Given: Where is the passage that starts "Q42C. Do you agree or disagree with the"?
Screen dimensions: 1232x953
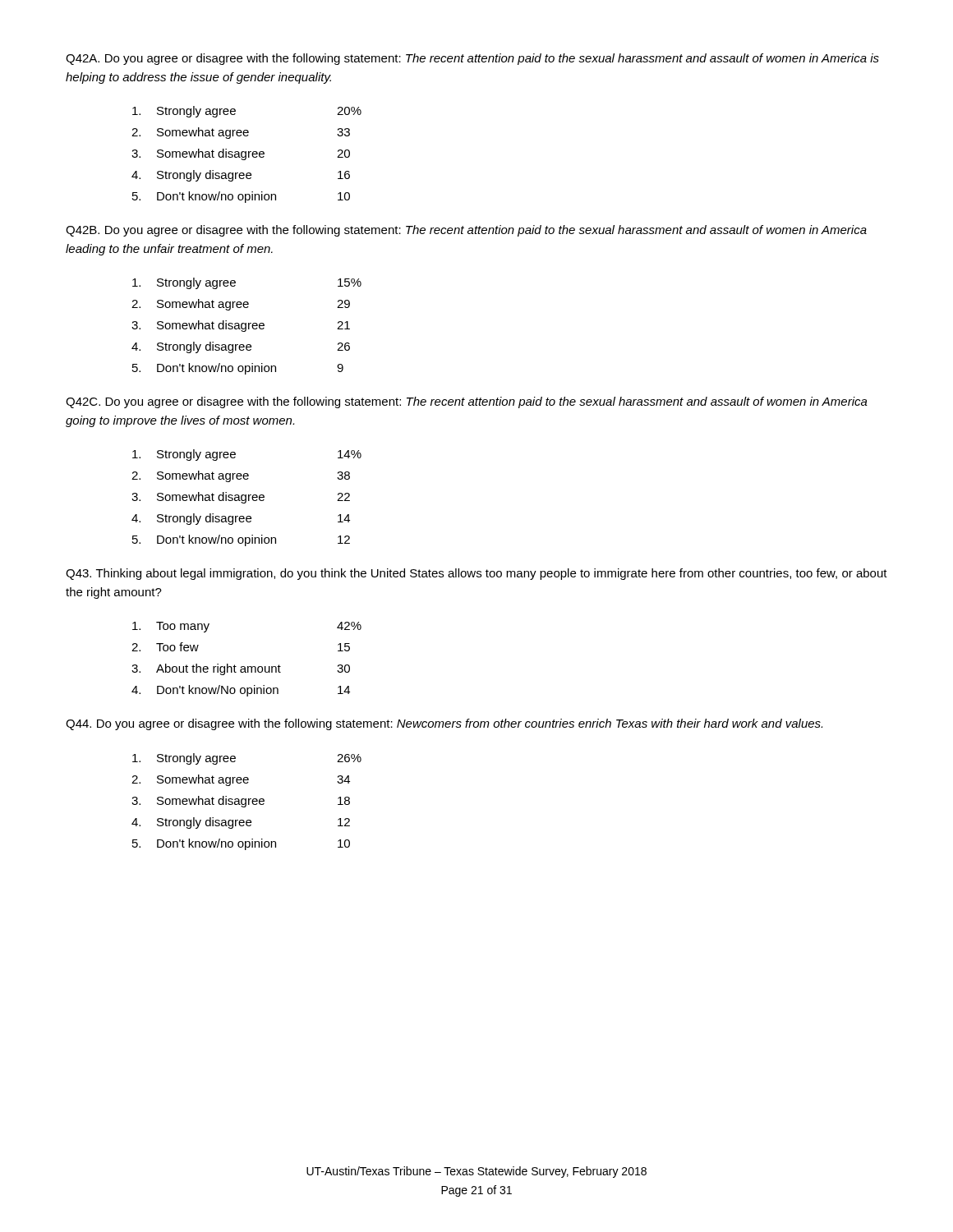Looking at the screenshot, I should coord(467,410).
